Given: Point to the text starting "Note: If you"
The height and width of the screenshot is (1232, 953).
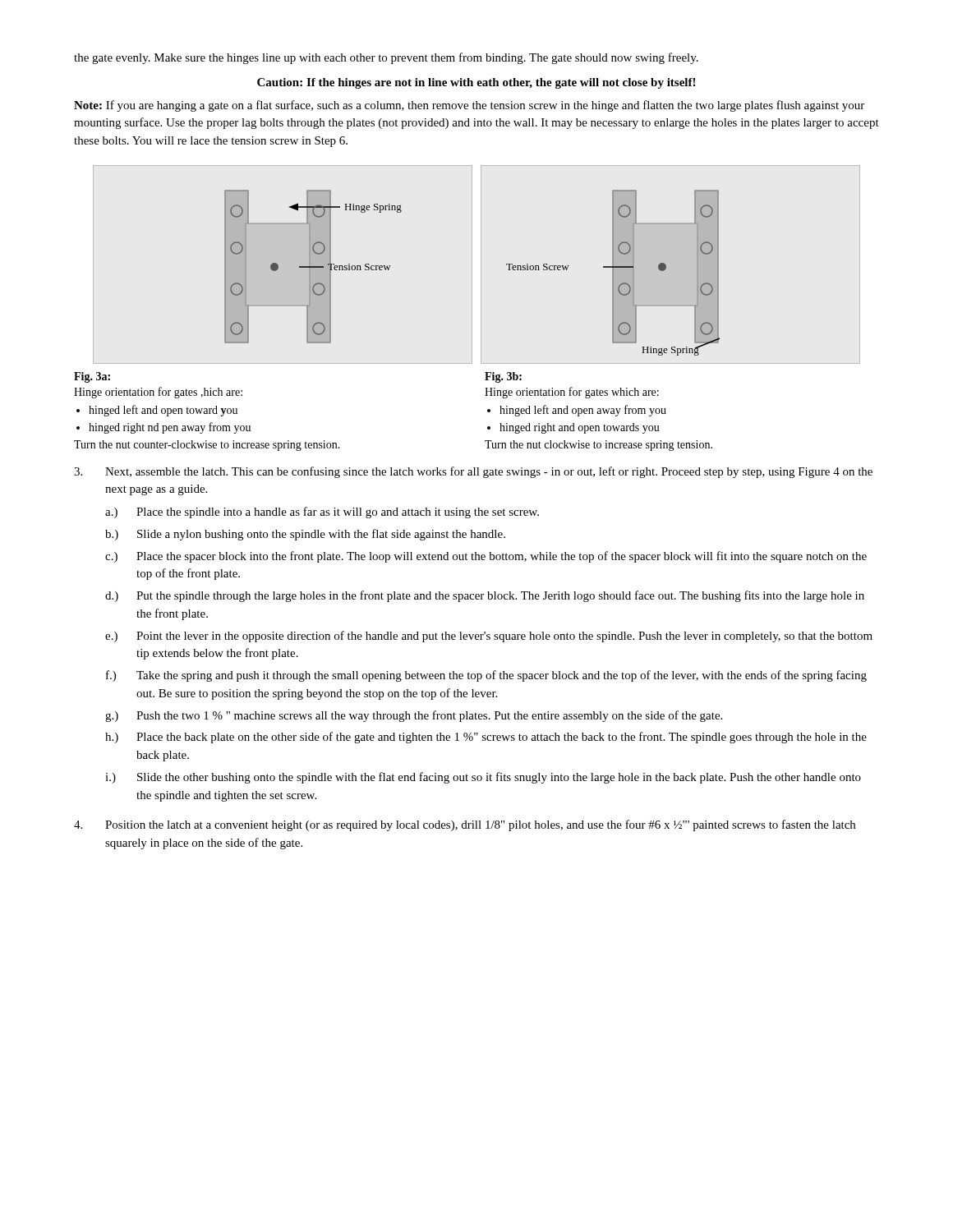Looking at the screenshot, I should tap(476, 123).
